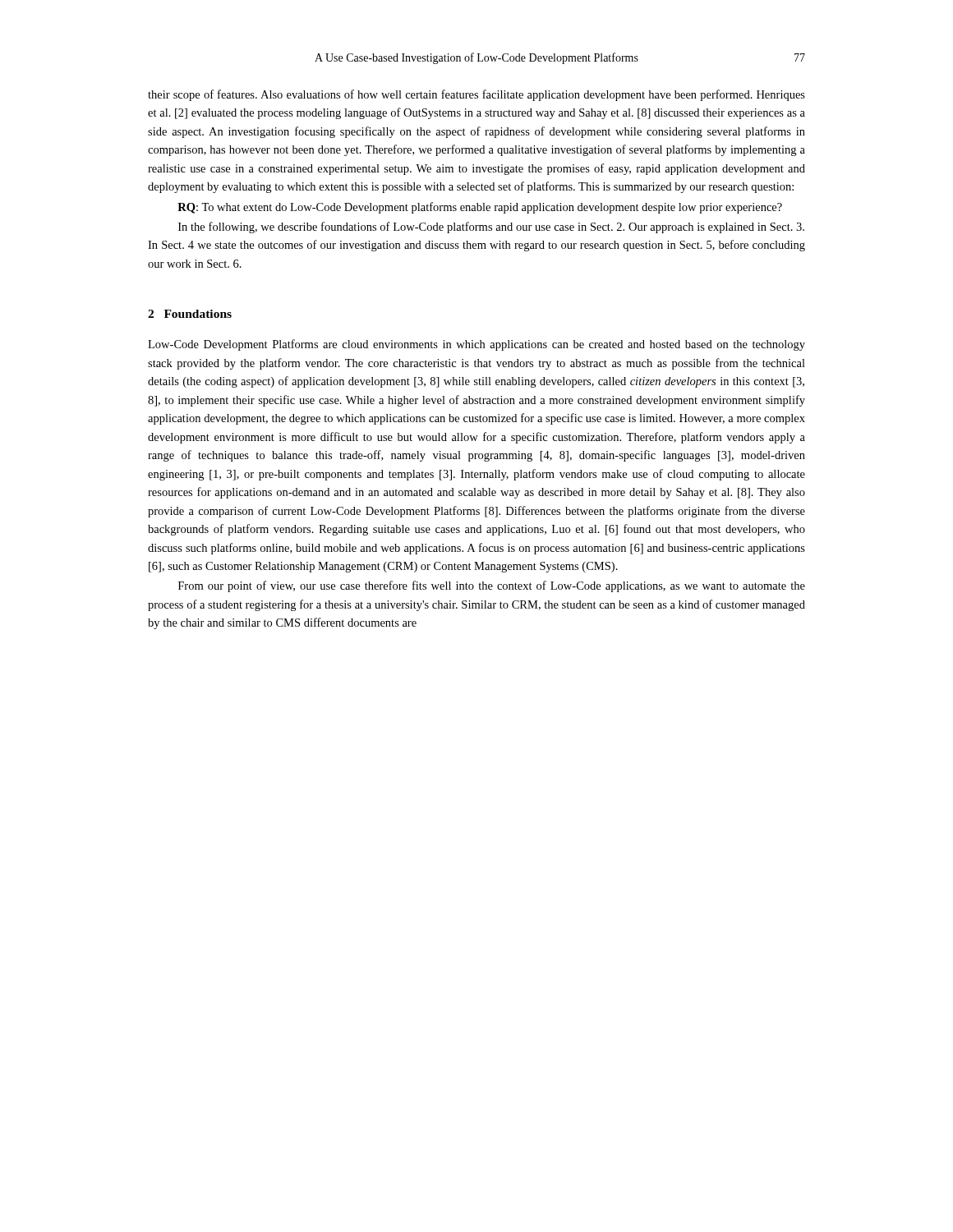Find a section header

tap(190, 314)
